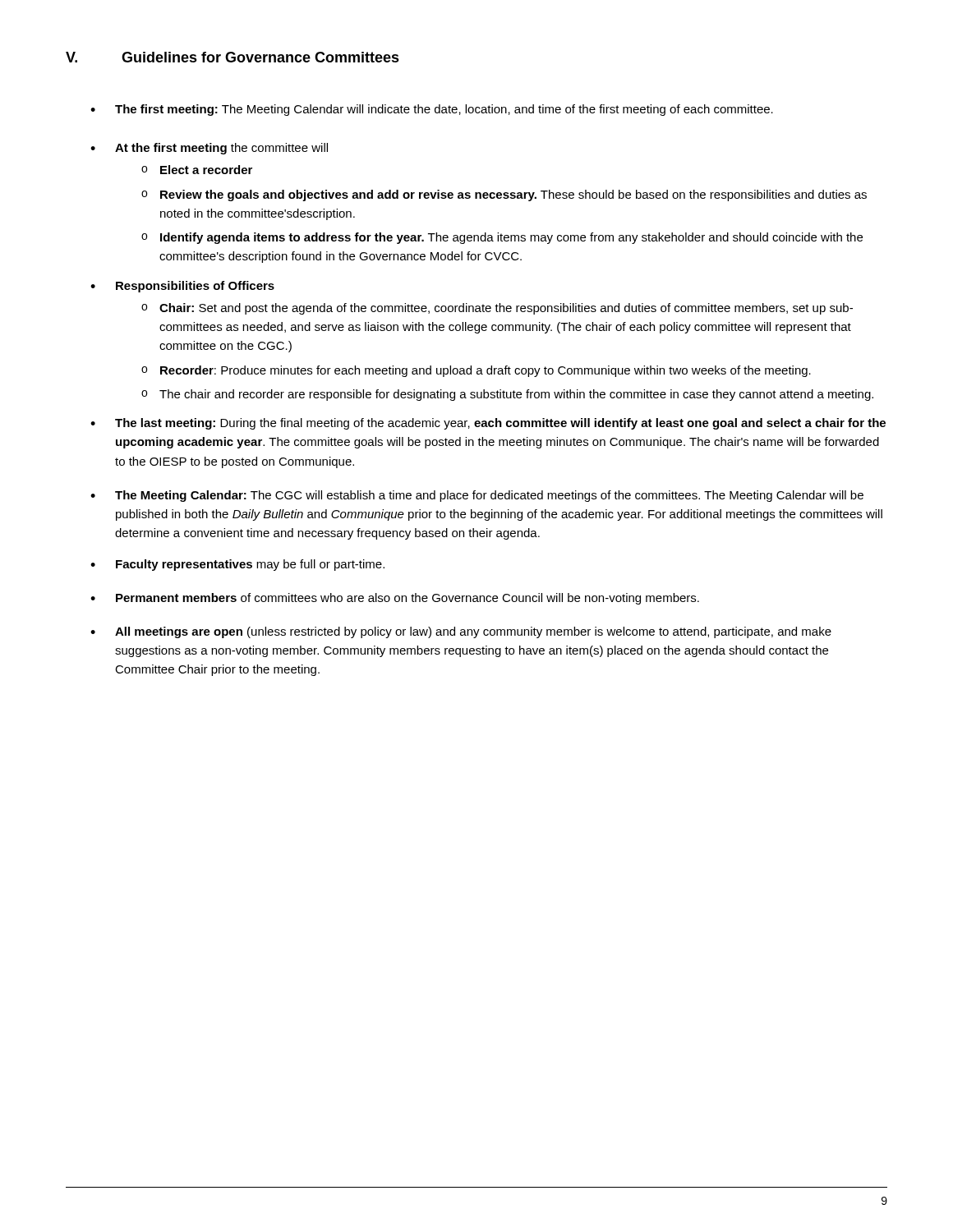
Task: Find the list item with the text "• All meetings are open (unless restricted"
Action: pos(489,650)
